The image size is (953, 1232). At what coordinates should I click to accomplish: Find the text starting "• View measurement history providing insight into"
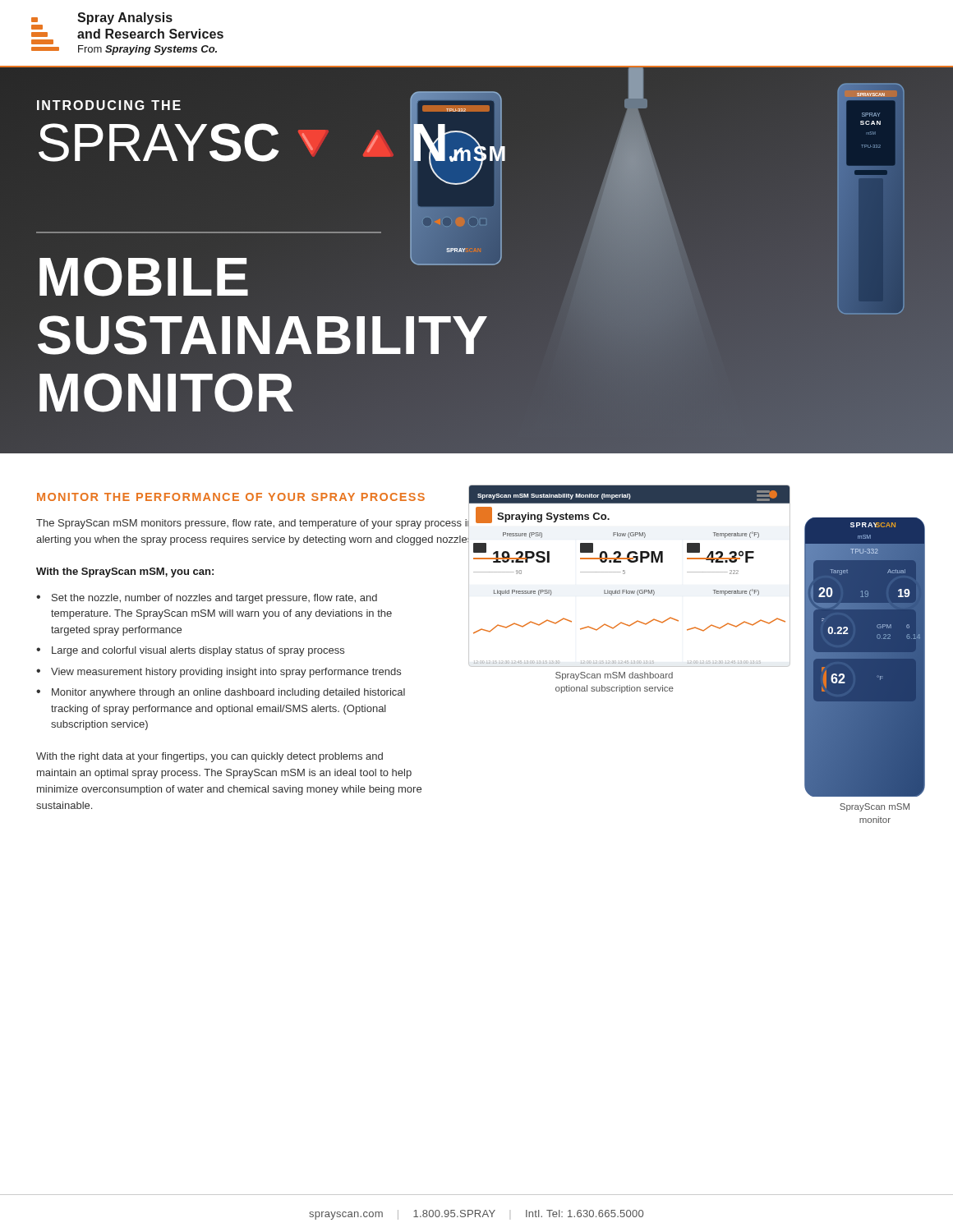click(x=219, y=671)
